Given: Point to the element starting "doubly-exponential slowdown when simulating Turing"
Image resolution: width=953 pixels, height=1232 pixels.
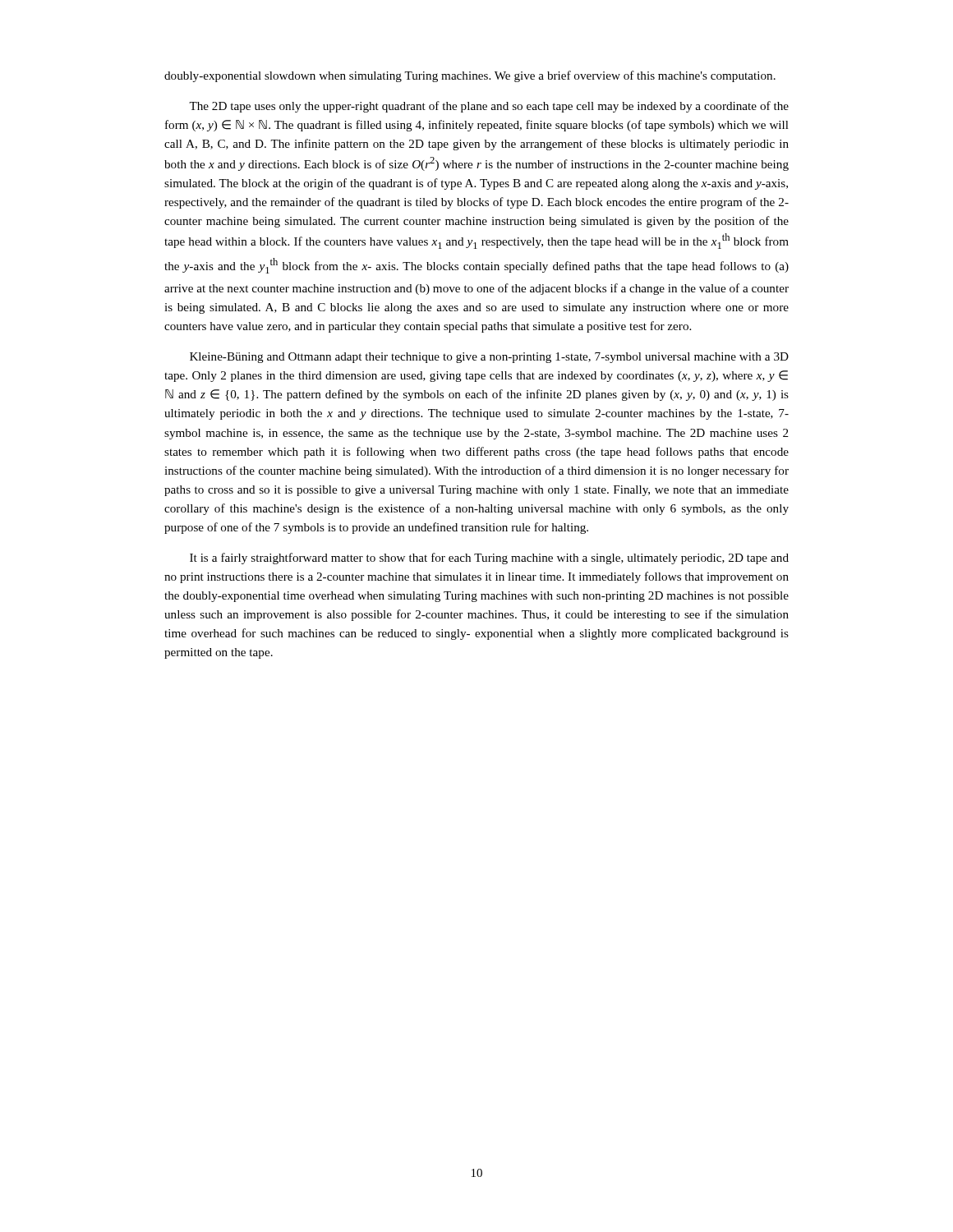Looking at the screenshot, I should coord(470,75).
